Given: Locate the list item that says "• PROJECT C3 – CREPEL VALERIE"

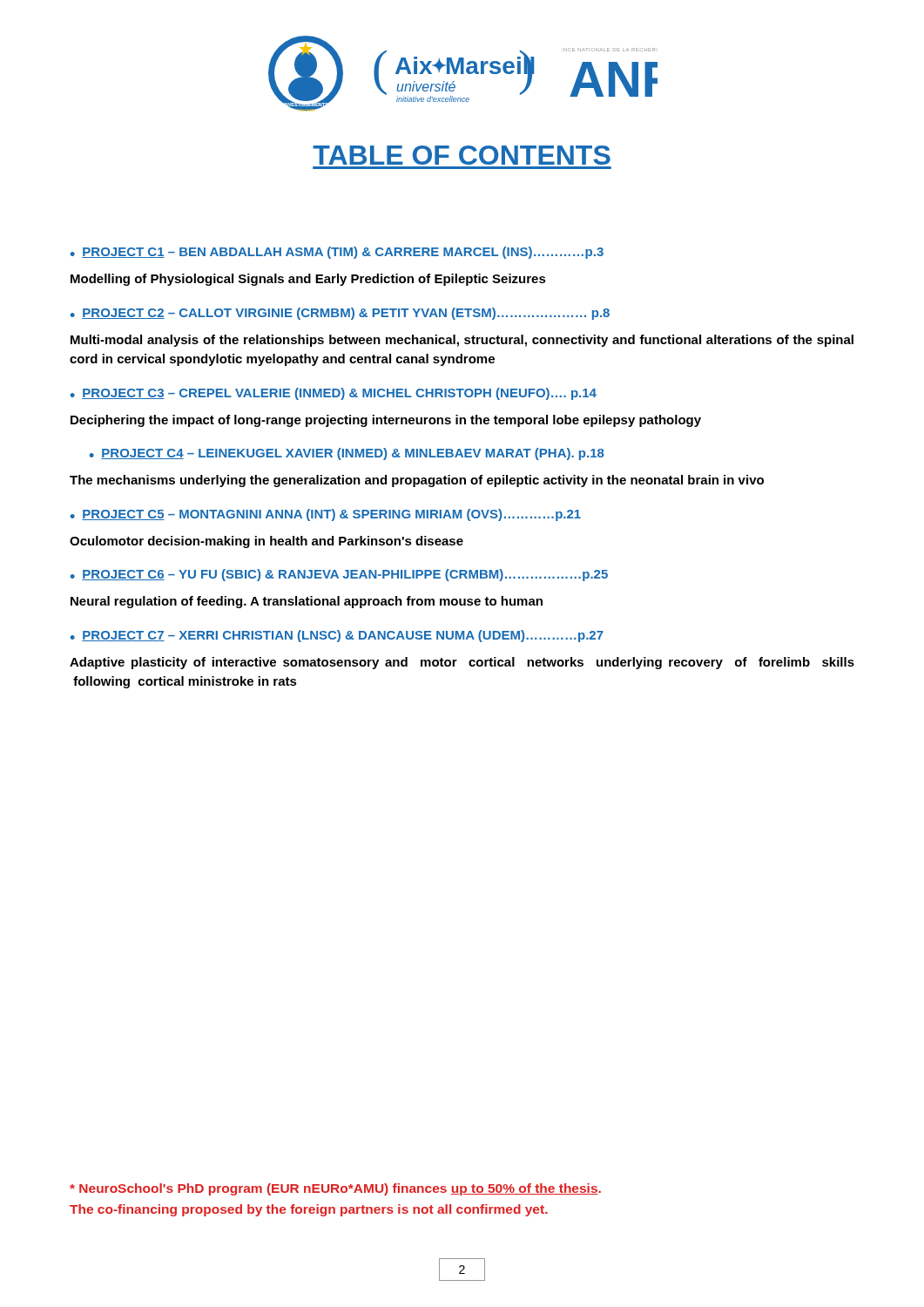Looking at the screenshot, I should (333, 395).
